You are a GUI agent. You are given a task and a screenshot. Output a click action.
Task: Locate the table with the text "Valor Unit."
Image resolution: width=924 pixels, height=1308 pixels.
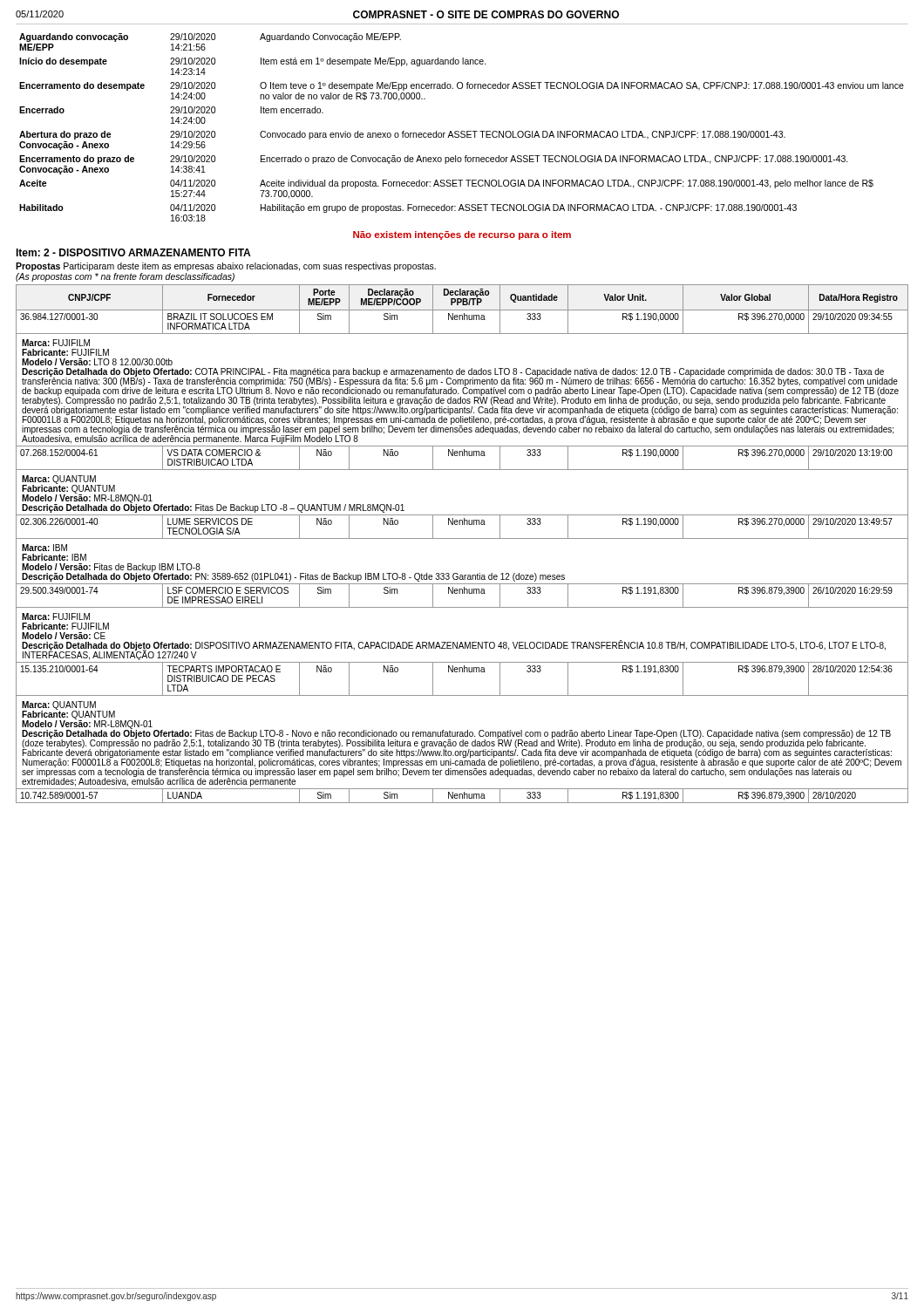462,544
